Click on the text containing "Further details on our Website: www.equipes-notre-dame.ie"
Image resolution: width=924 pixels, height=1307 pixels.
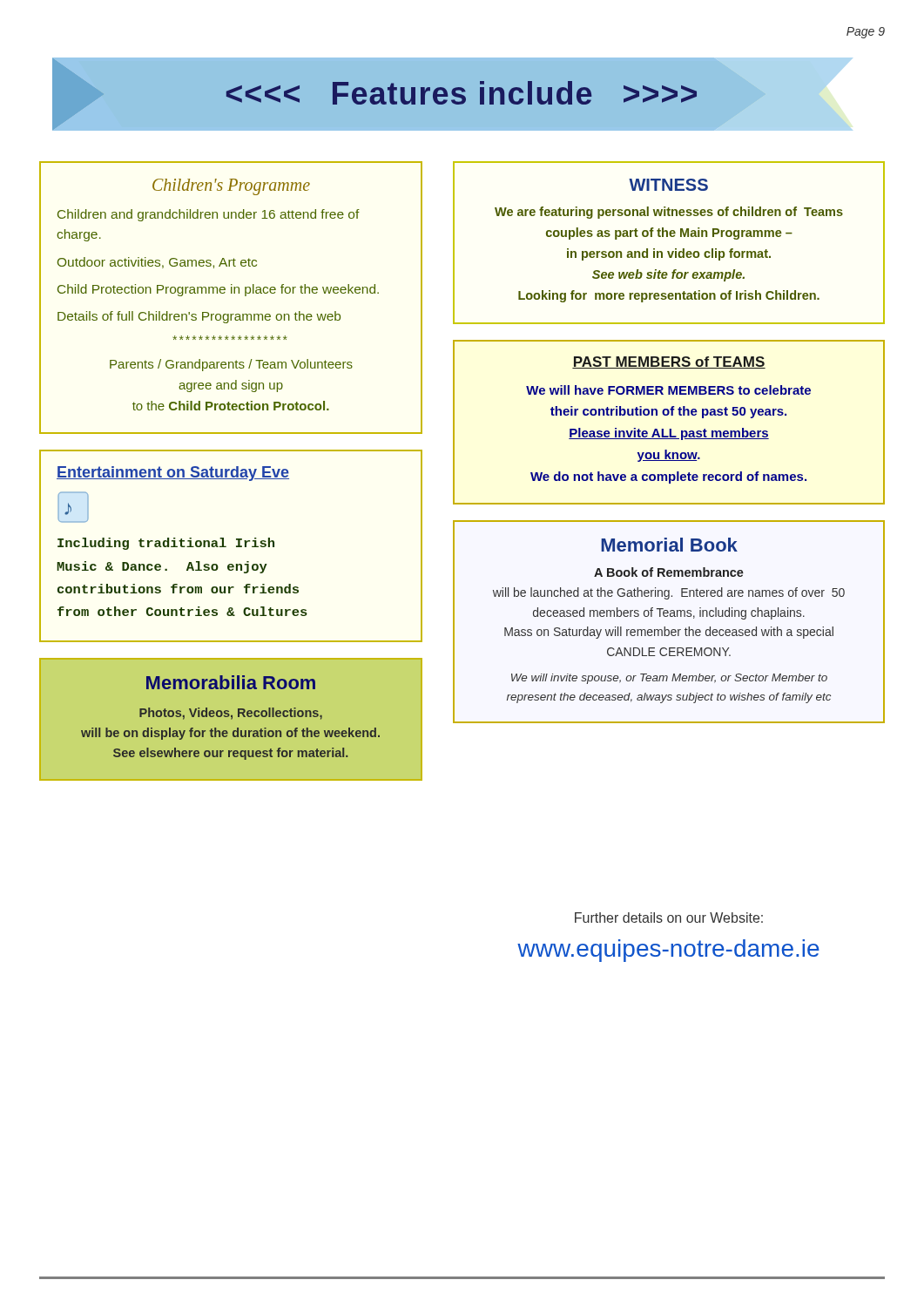tap(669, 937)
